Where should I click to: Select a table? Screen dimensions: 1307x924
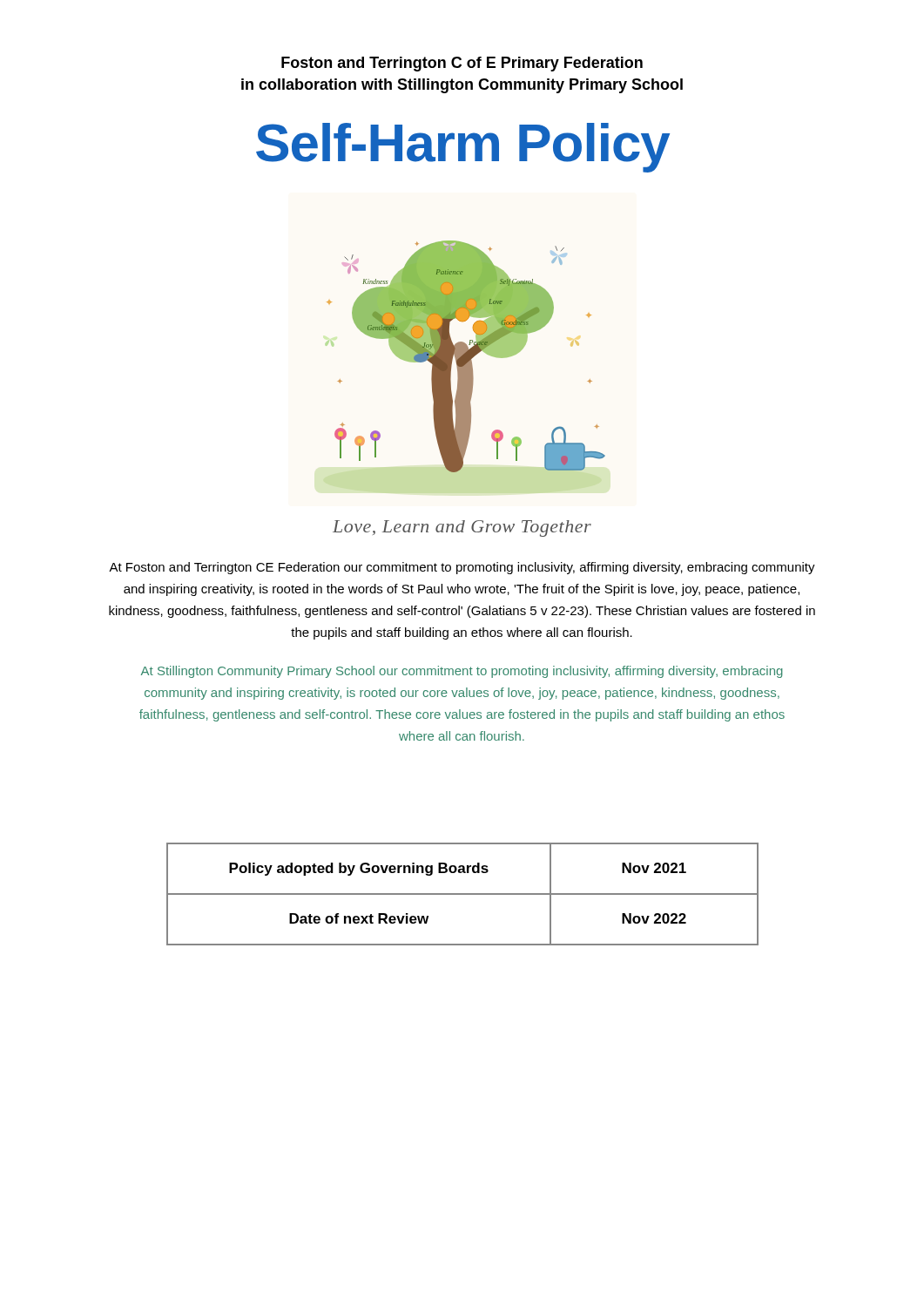462,894
